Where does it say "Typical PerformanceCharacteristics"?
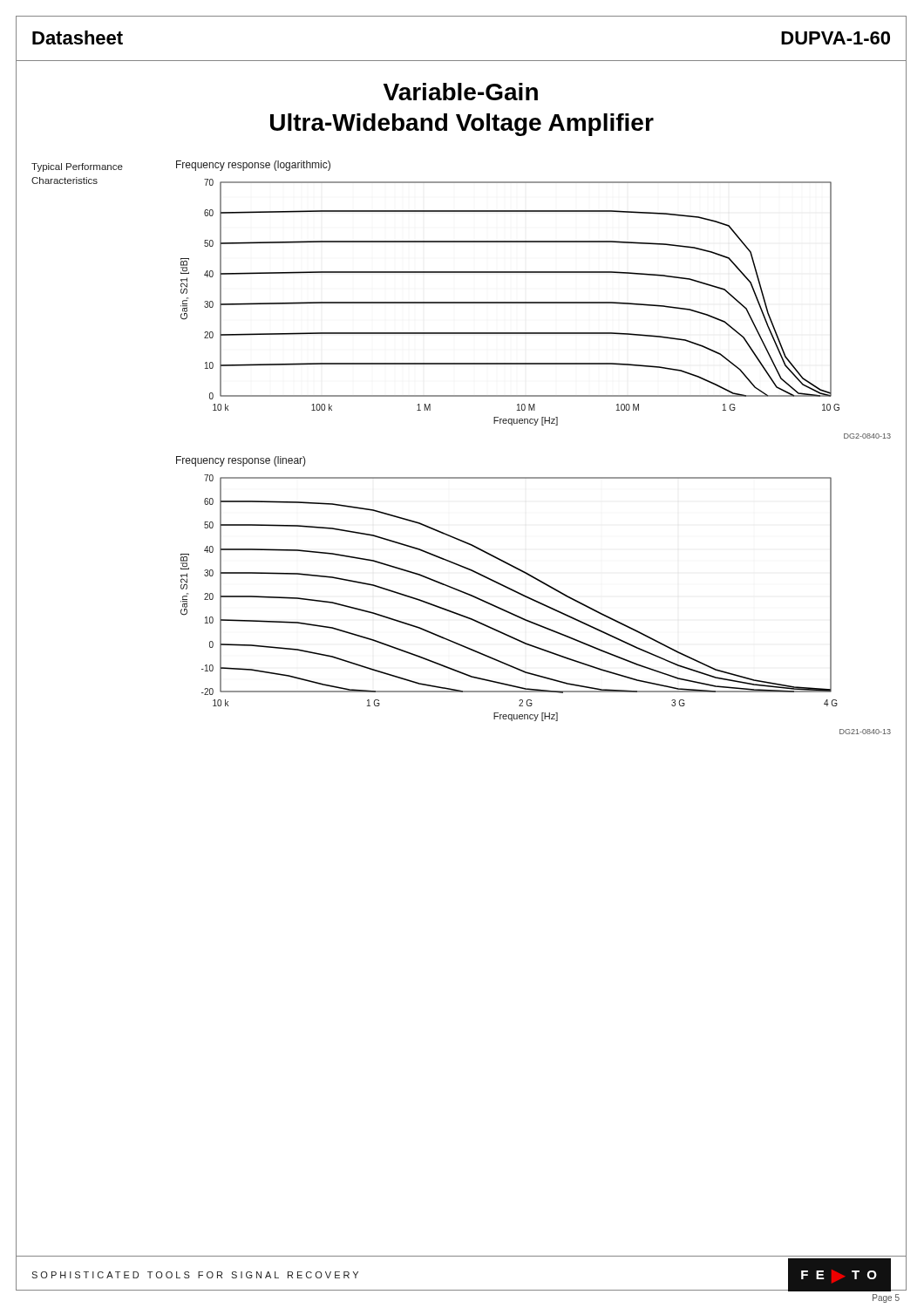Image resolution: width=924 pixels, height=1308 pixels. coord(77,173)
